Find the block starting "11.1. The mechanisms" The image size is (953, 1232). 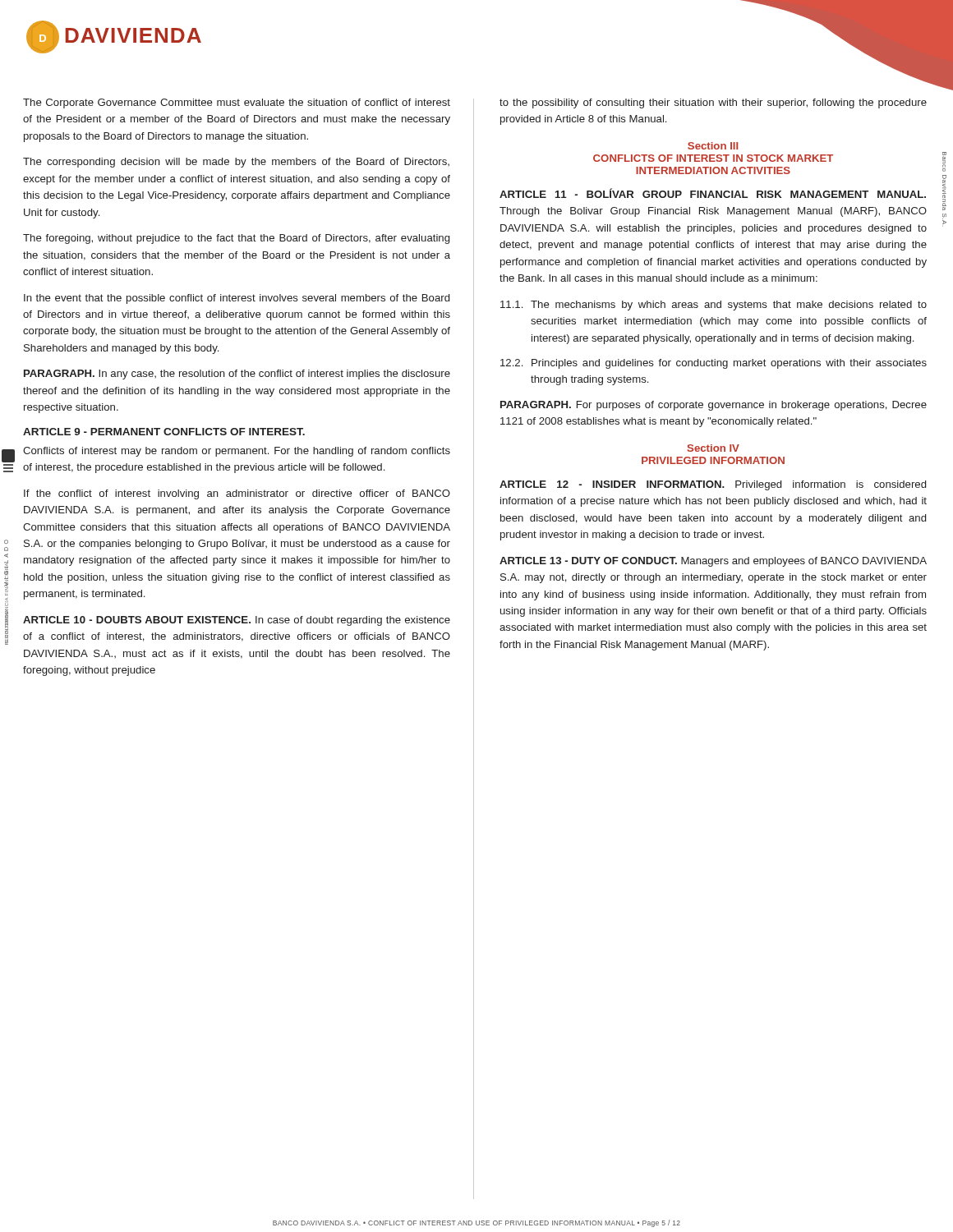(713, 321)
